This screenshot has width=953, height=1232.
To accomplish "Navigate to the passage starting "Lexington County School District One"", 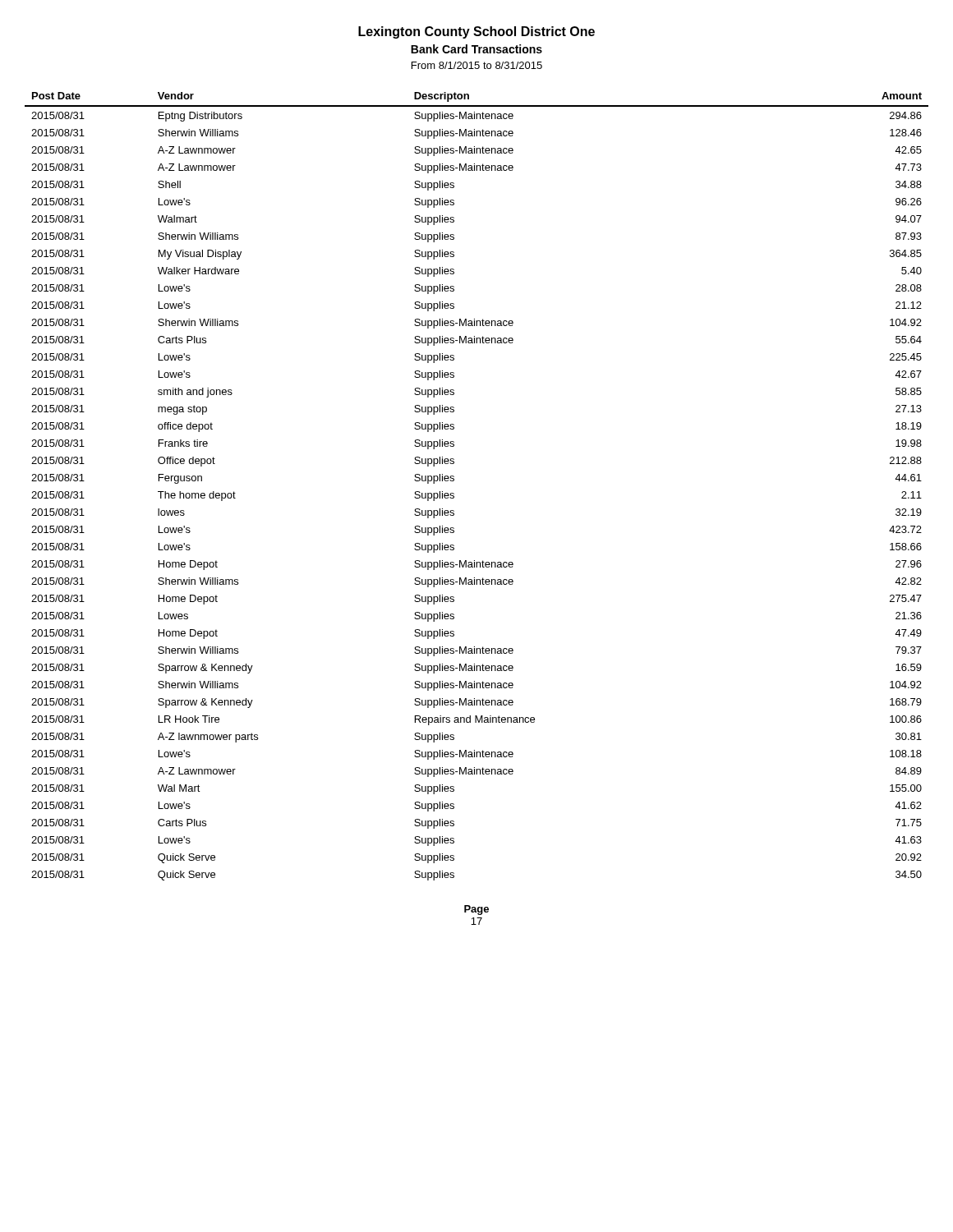I will tap(476, 32).
